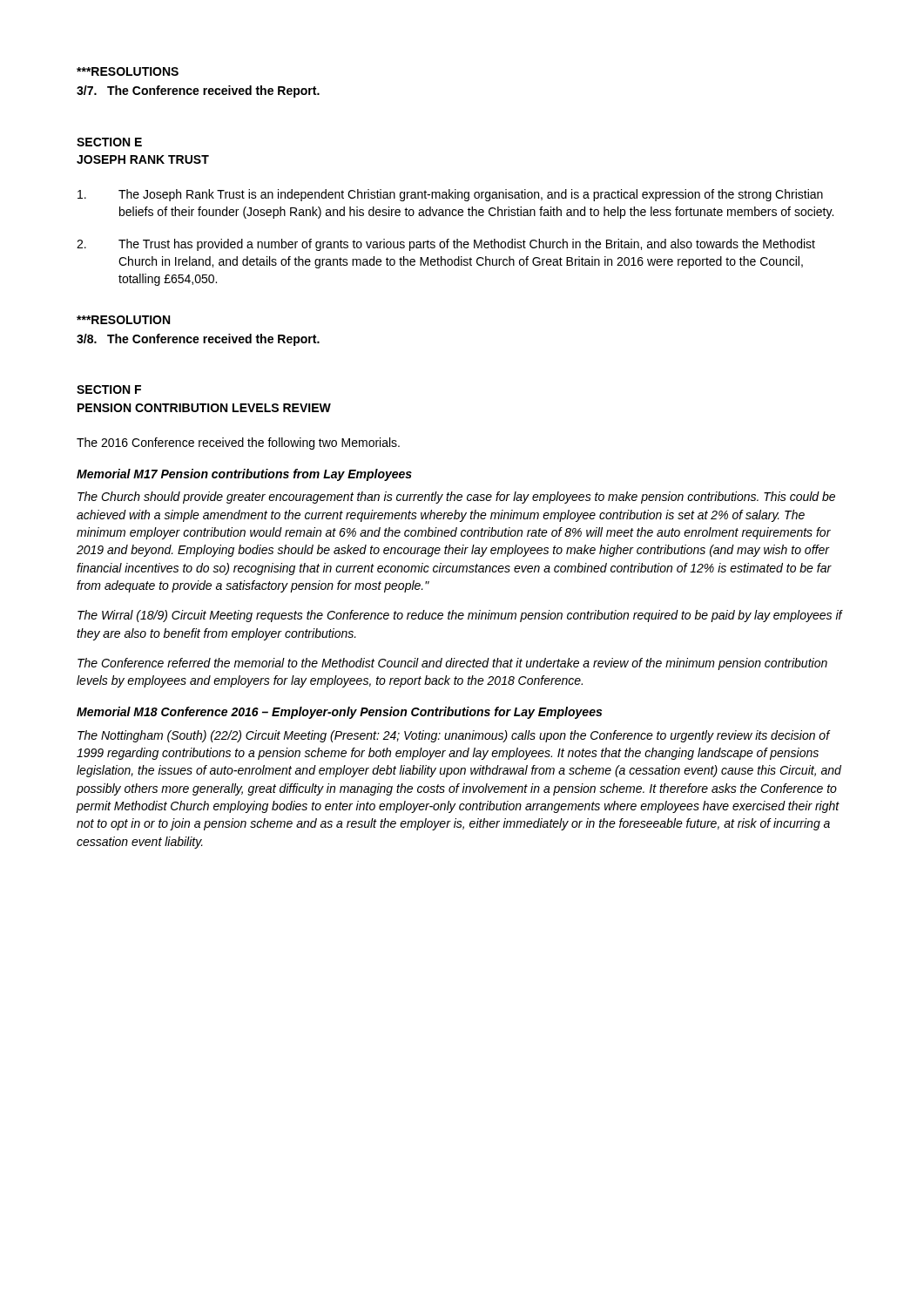Click the section header that begins "SECTION F PENSION CONTRIBUTION"

tap(109, 389)
